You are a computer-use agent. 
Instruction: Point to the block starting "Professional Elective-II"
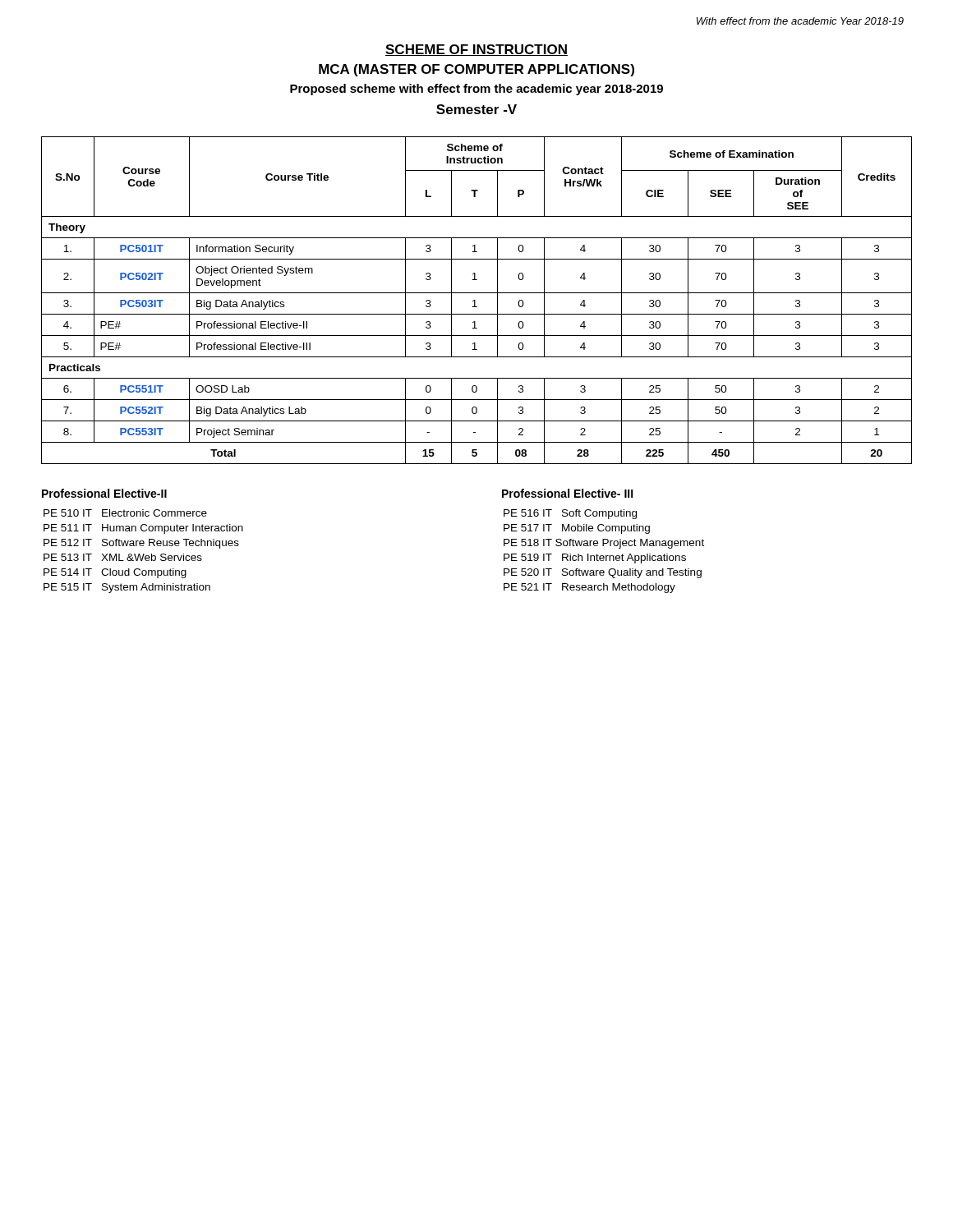click(x=104, y=494)
